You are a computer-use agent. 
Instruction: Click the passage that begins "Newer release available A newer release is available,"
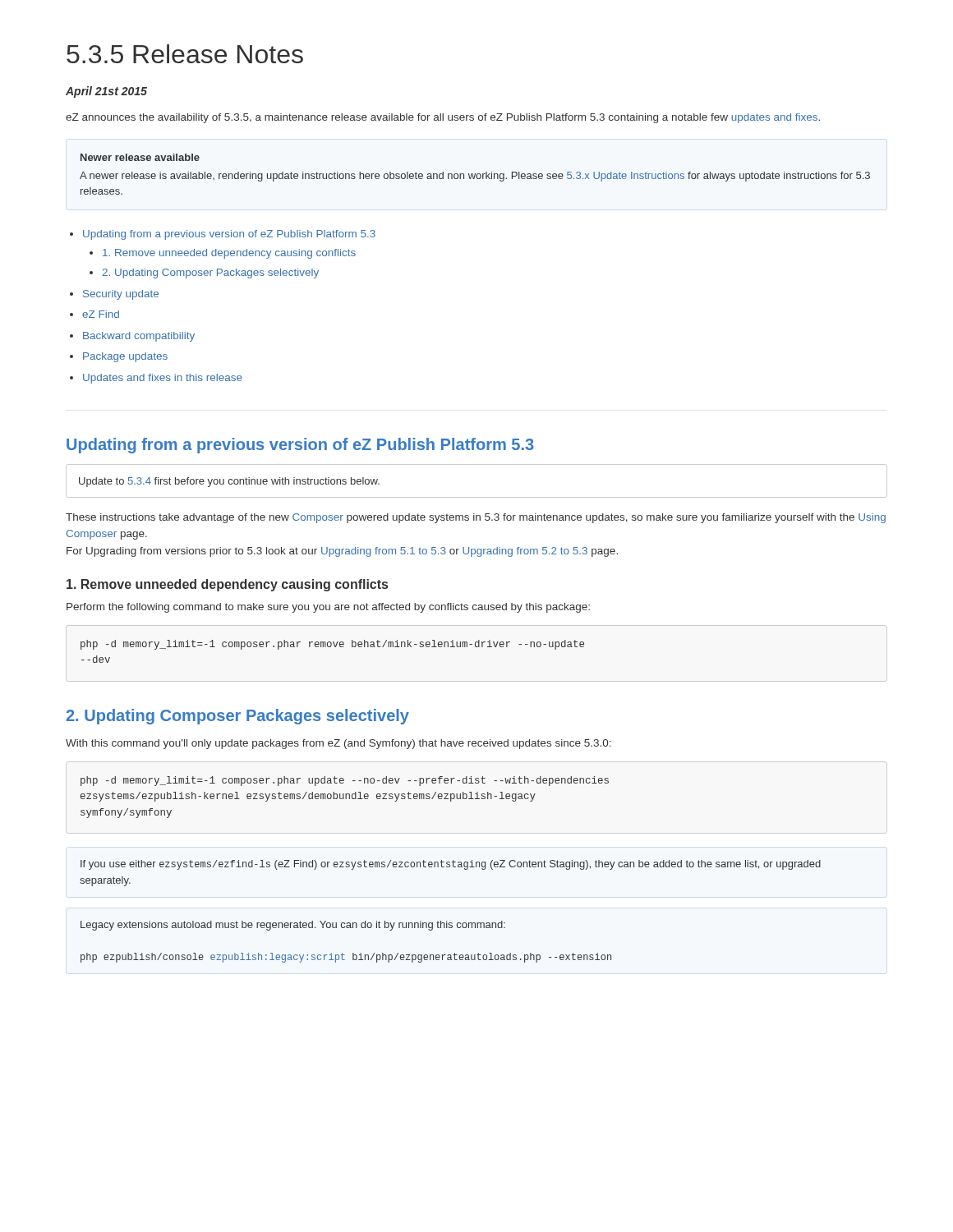[x=476, y=175]
